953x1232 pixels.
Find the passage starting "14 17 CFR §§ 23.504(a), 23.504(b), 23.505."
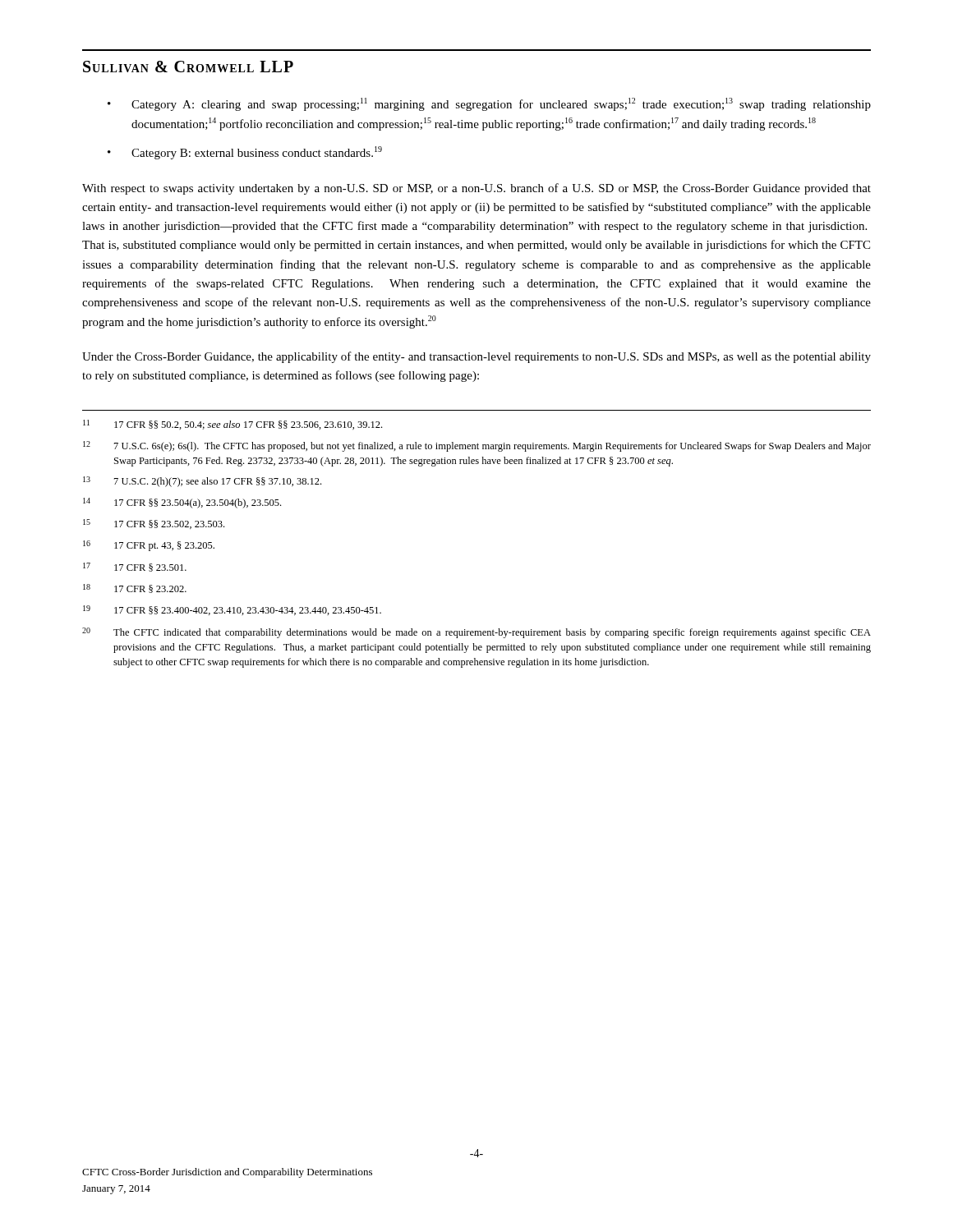[x=182, y=503]
